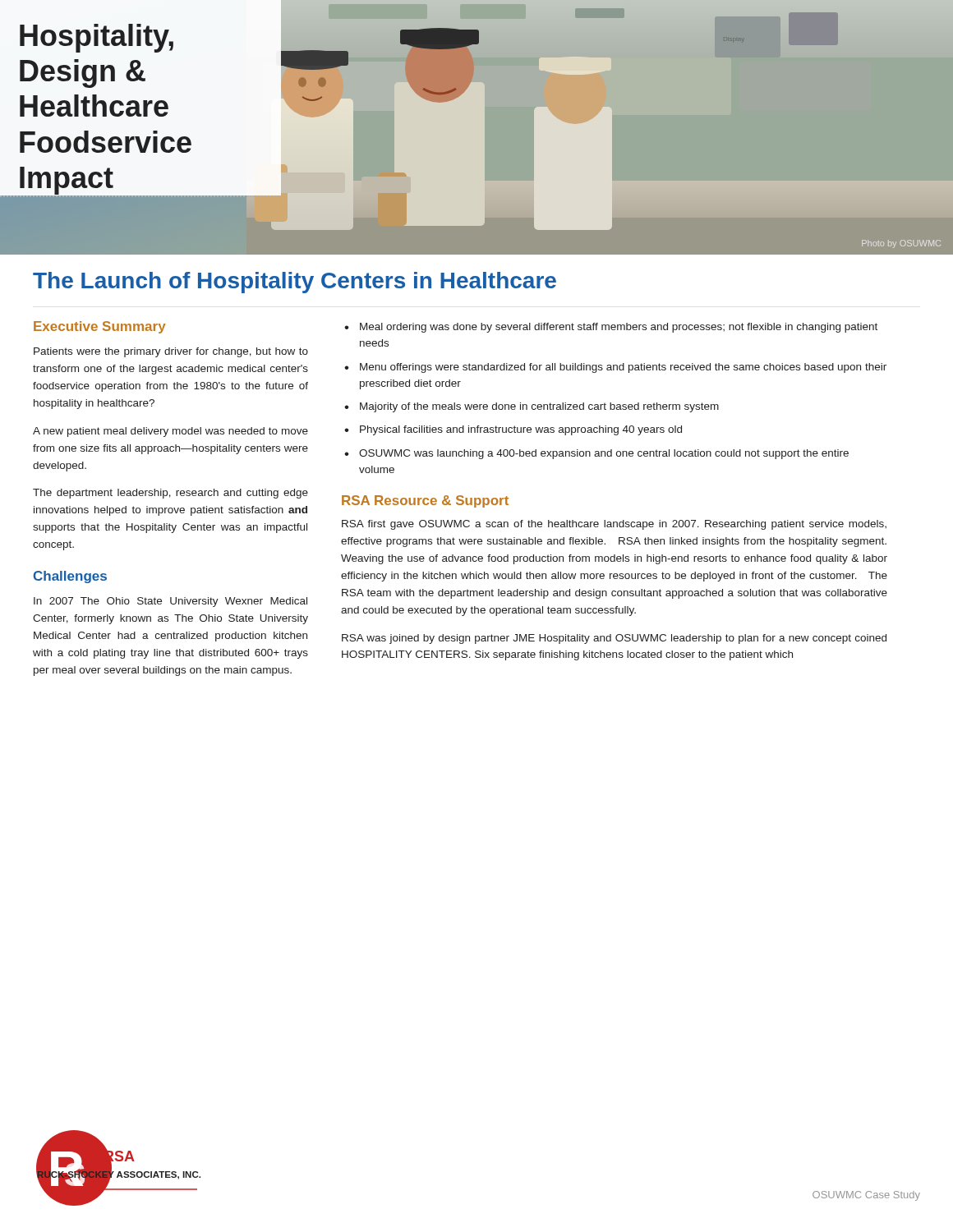Select the passage starting "Executive Summary"
Image resolution: width=953 pixels, height=1232 pixels.
coord(99,326)
